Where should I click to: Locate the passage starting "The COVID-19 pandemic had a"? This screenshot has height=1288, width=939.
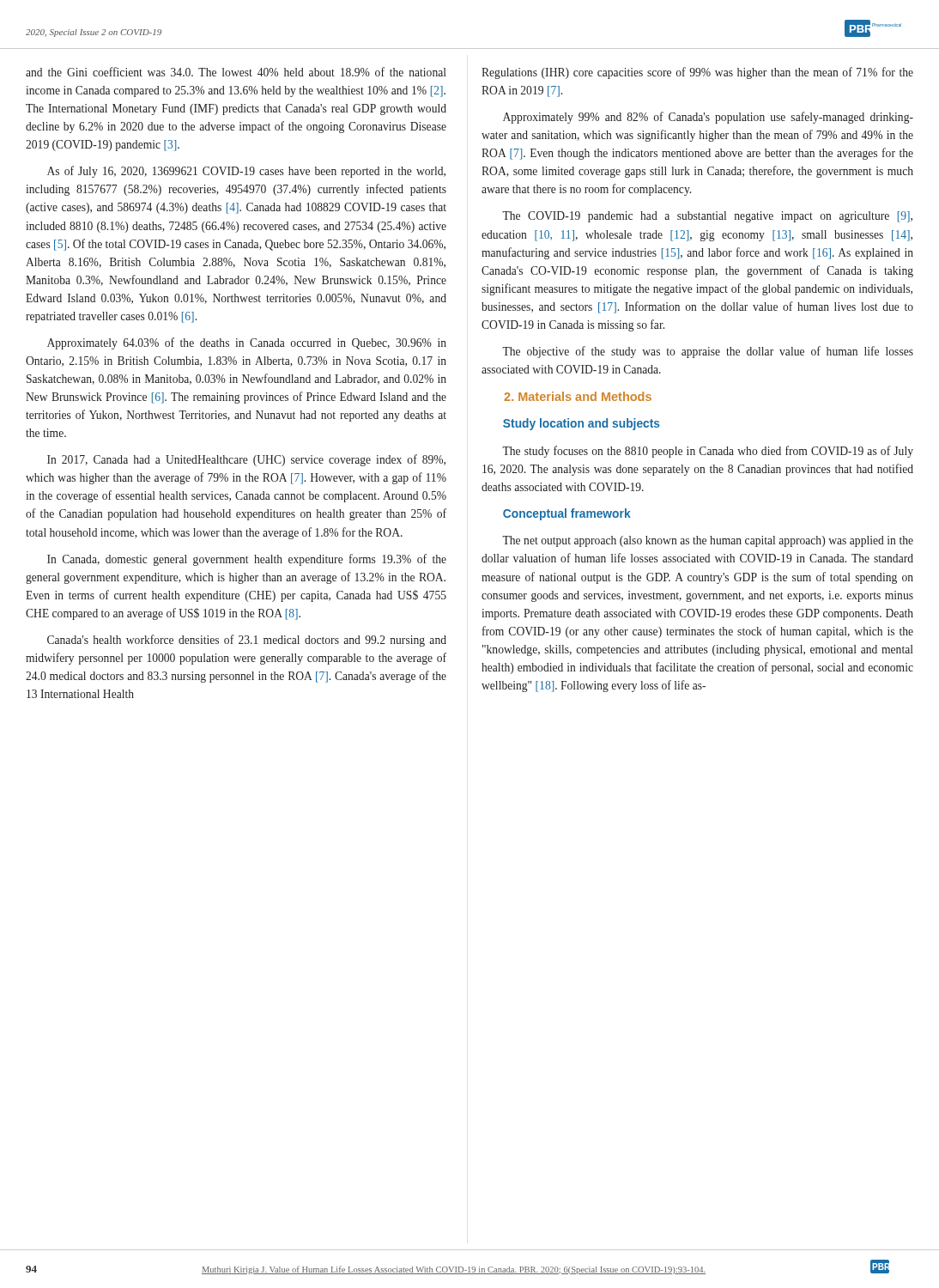[697, 271]
